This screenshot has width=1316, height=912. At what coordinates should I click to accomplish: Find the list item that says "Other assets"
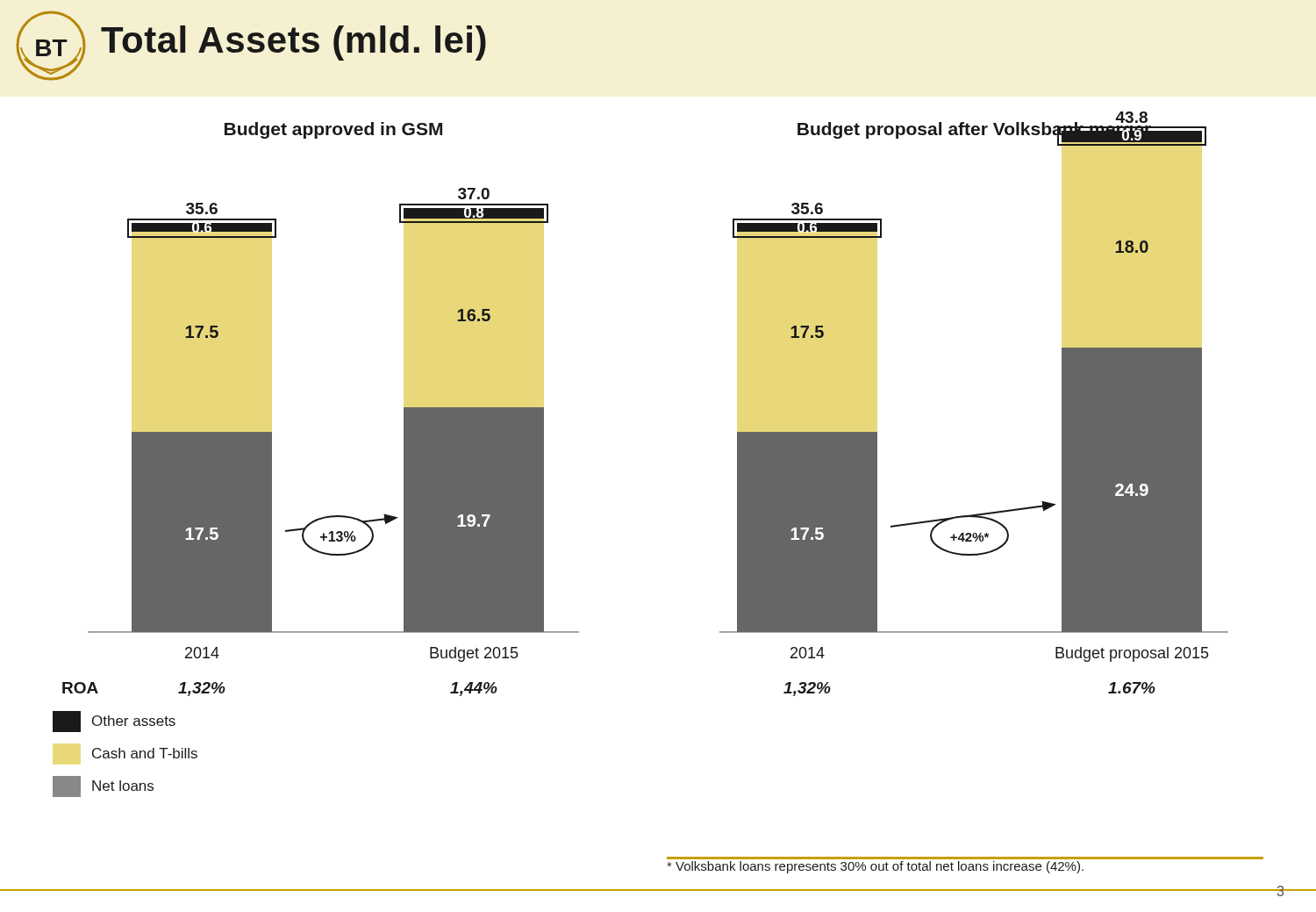[x=114, y=722]
